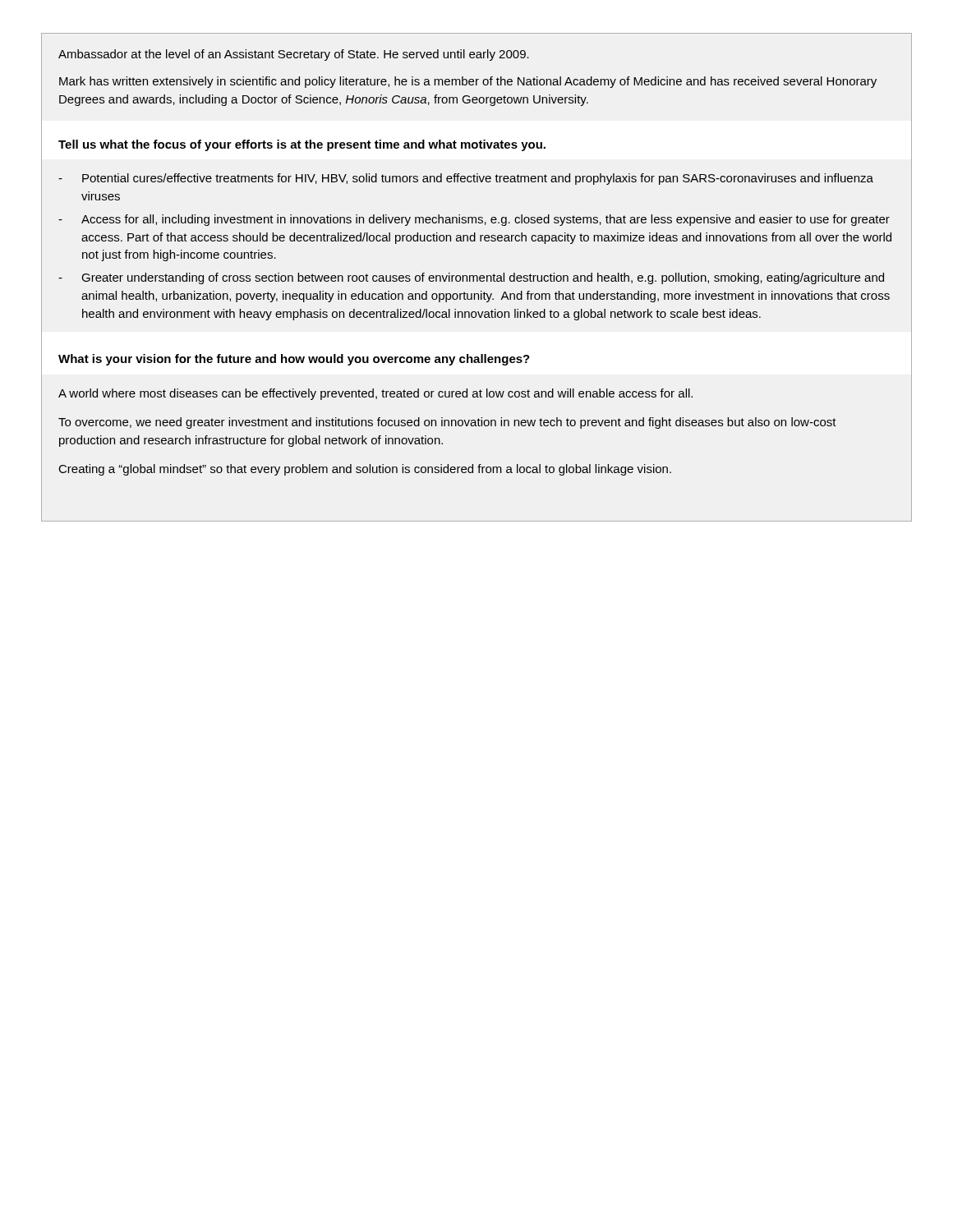953x1232 pixels.
Task: Click on the text block that reads "Creating a “global"
Action: 365,468
